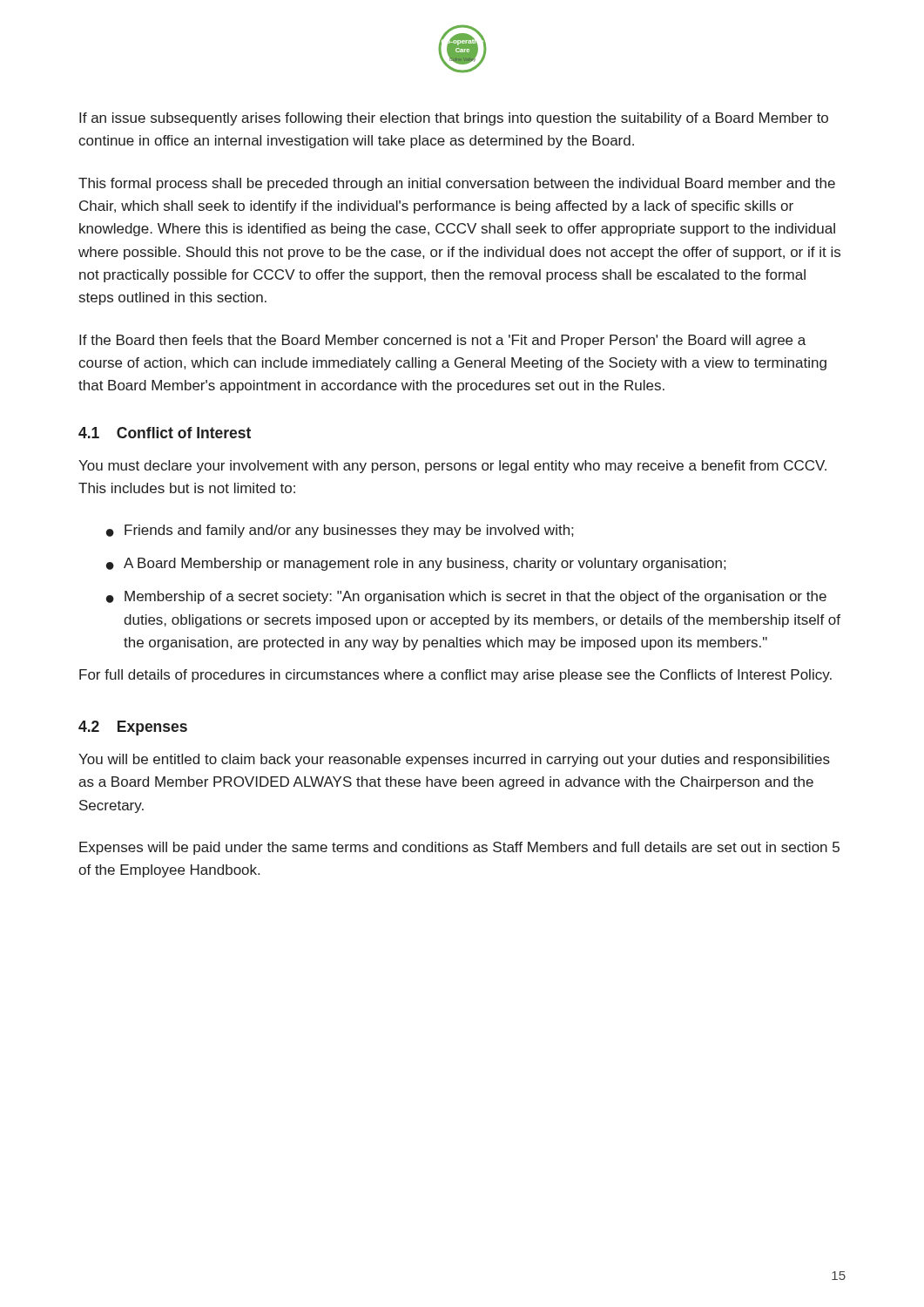Locate the section header with the text "4.2 Expenses"

133,727
